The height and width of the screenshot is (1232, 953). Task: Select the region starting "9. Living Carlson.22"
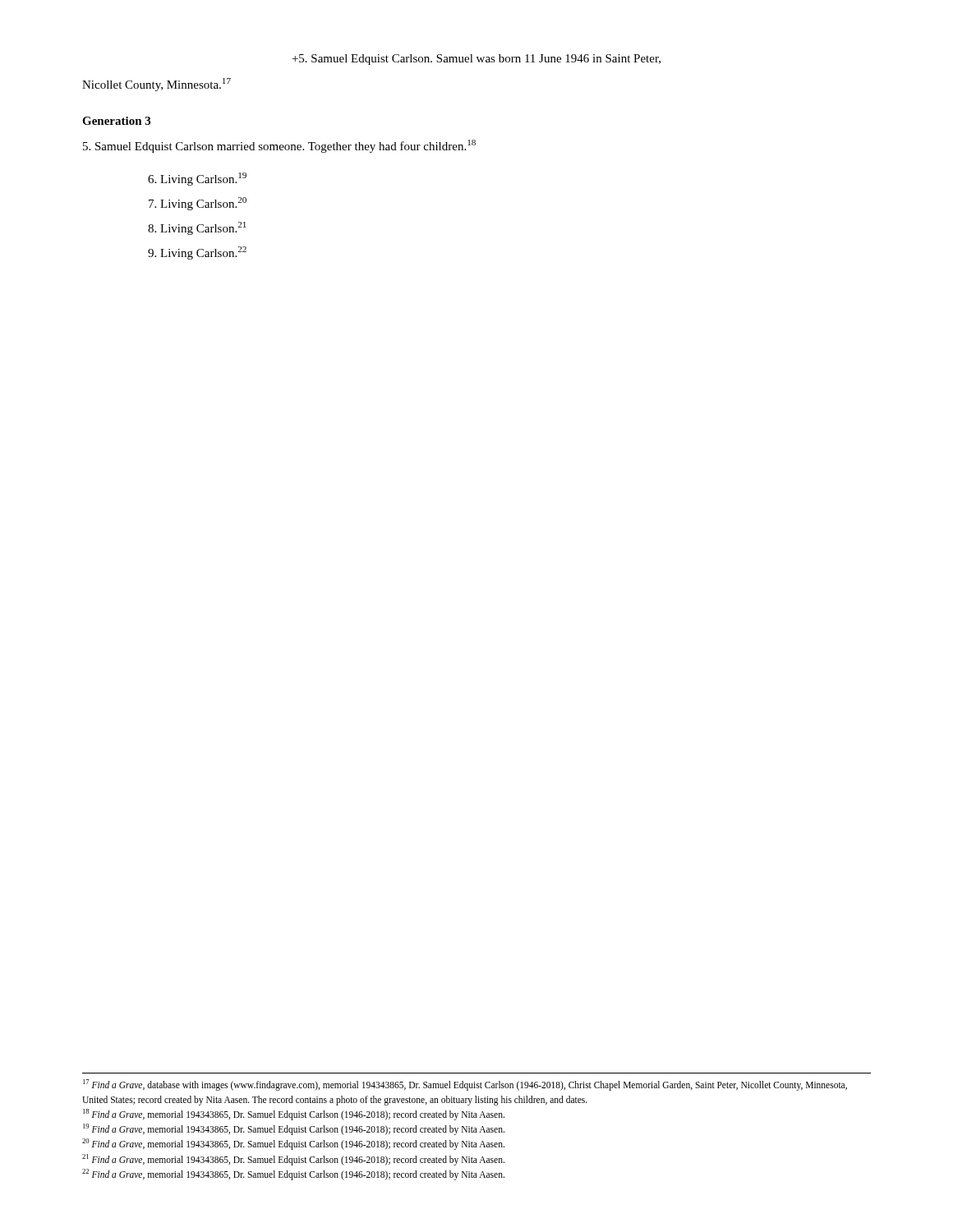point(197,251)
